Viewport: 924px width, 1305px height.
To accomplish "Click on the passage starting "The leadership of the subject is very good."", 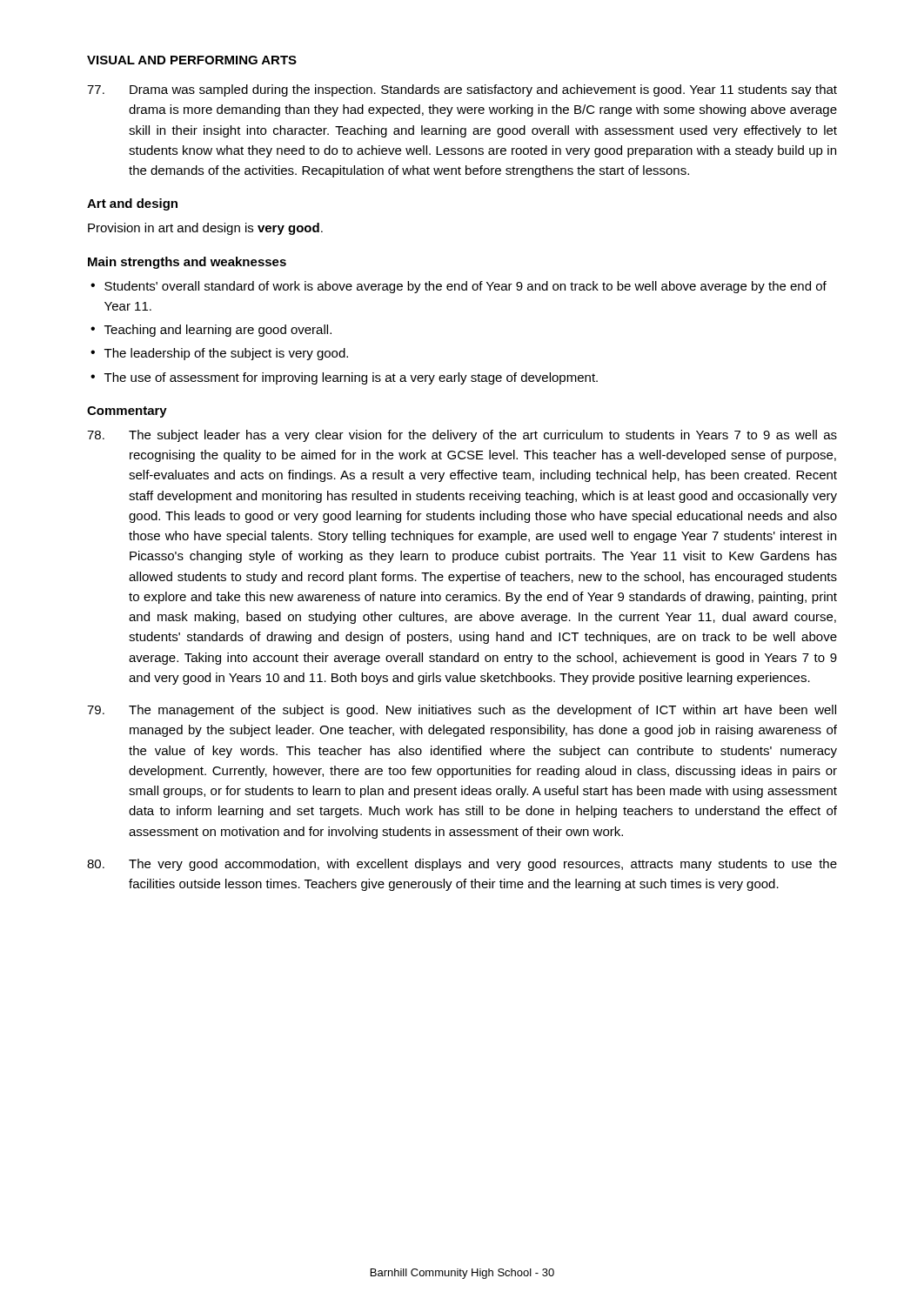I will (x=227, y=353).
